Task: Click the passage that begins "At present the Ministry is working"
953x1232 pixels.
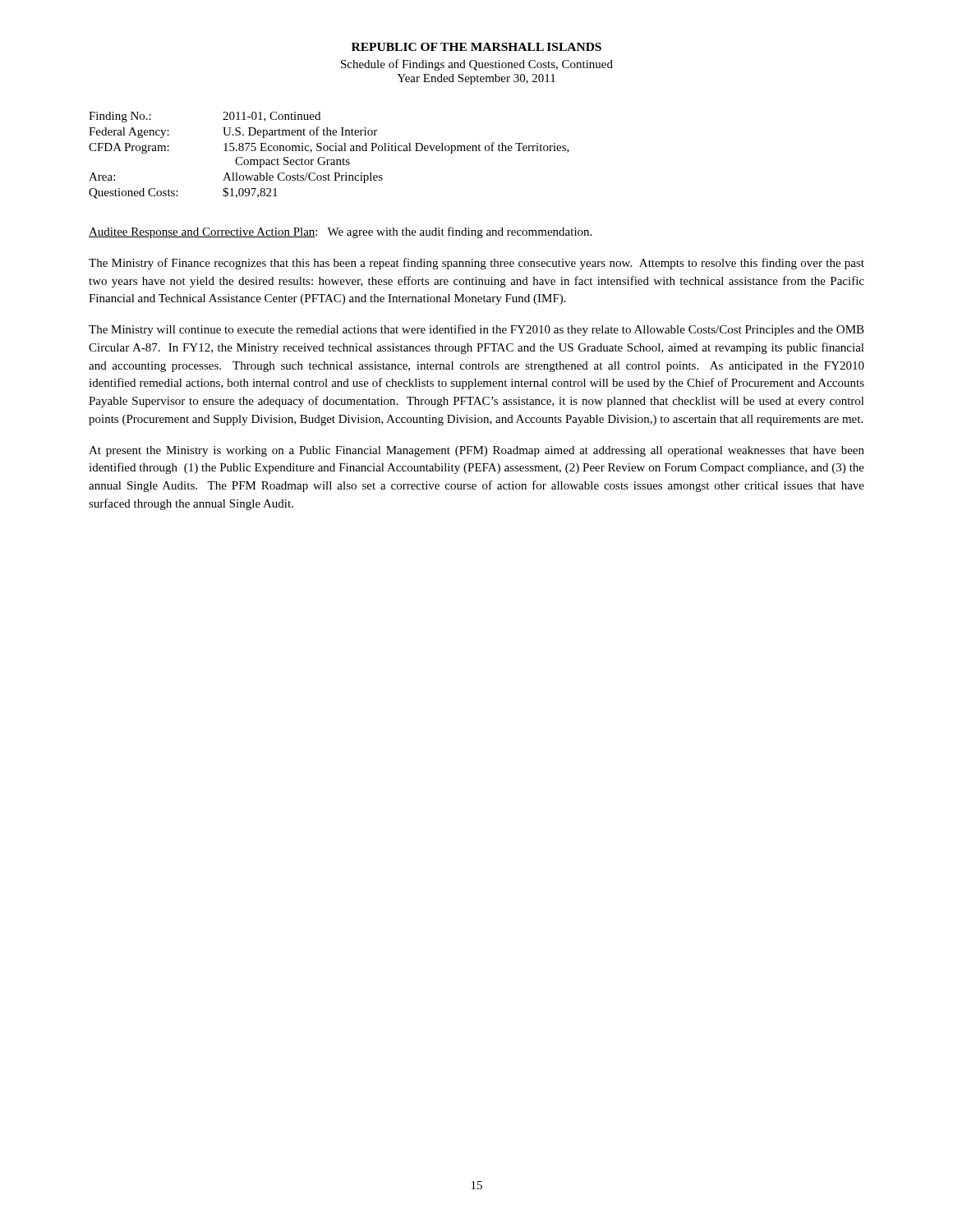Action: pyautogui.click(x=476, y=476)
